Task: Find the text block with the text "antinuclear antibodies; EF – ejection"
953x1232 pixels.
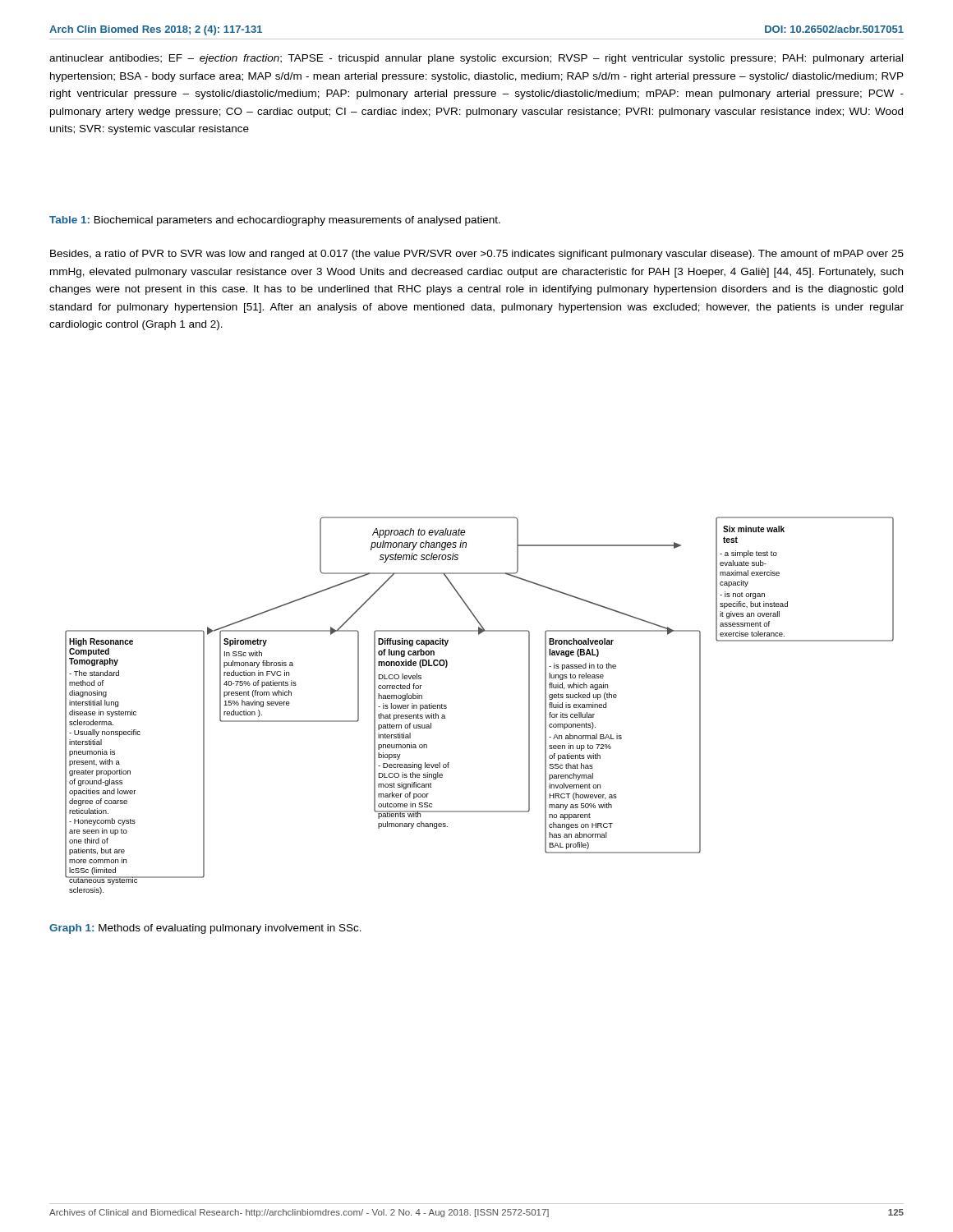Action: [x=476, y=93]
